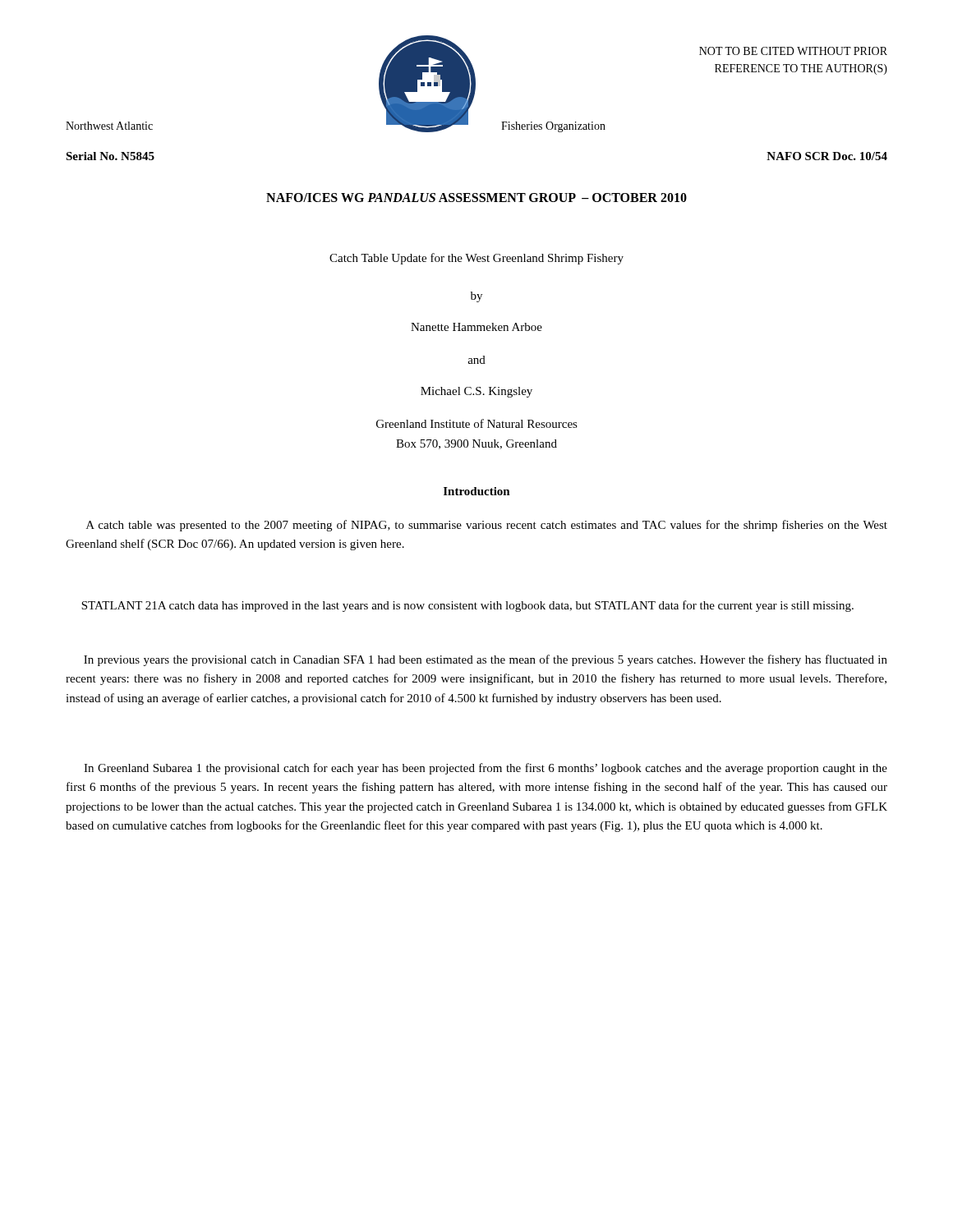Find the passage starting "Nanette Hammeken Arboe"
953x1232 pixels.
click(476, 327)
